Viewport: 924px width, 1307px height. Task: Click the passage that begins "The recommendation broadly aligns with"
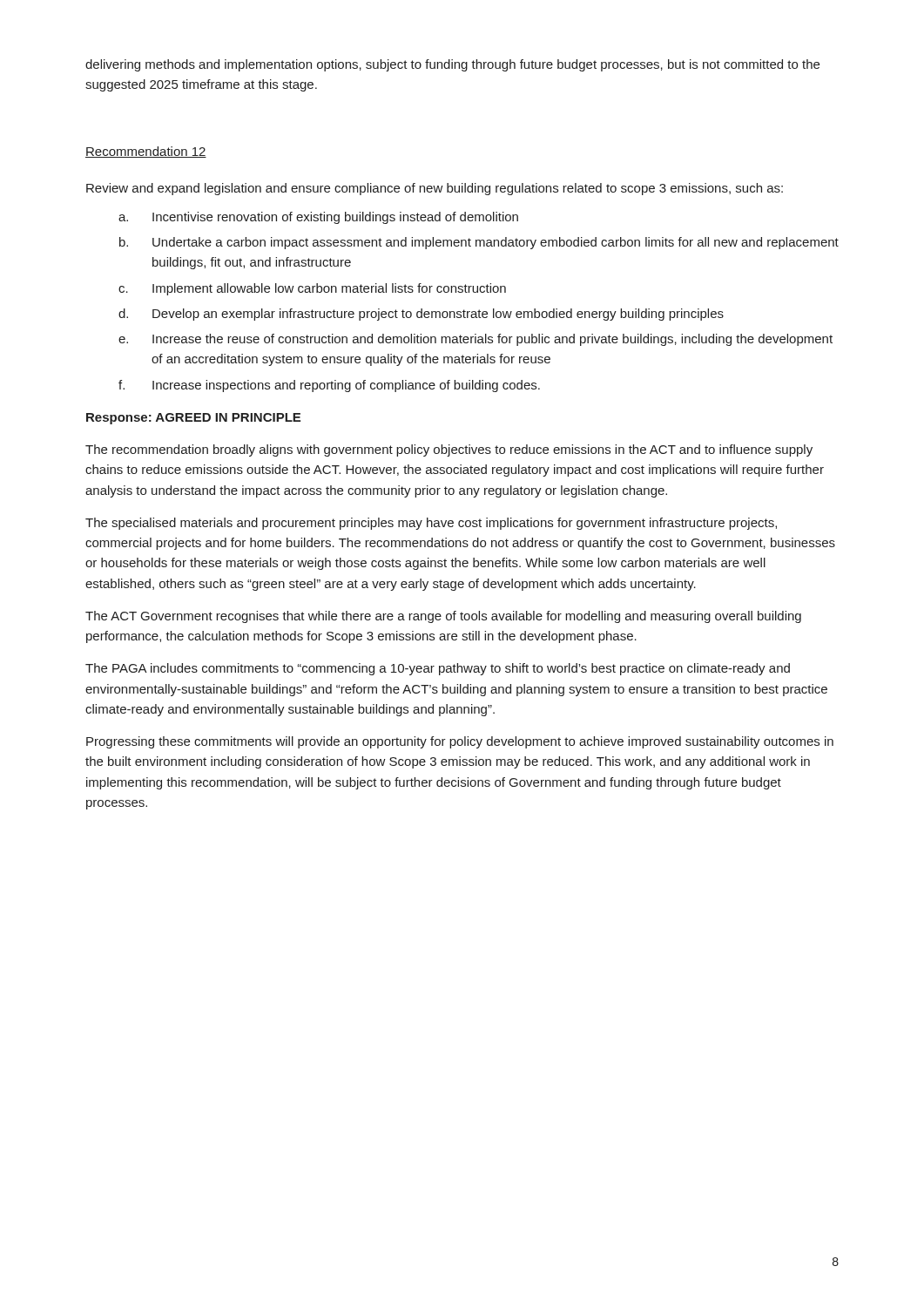[455, 469]
